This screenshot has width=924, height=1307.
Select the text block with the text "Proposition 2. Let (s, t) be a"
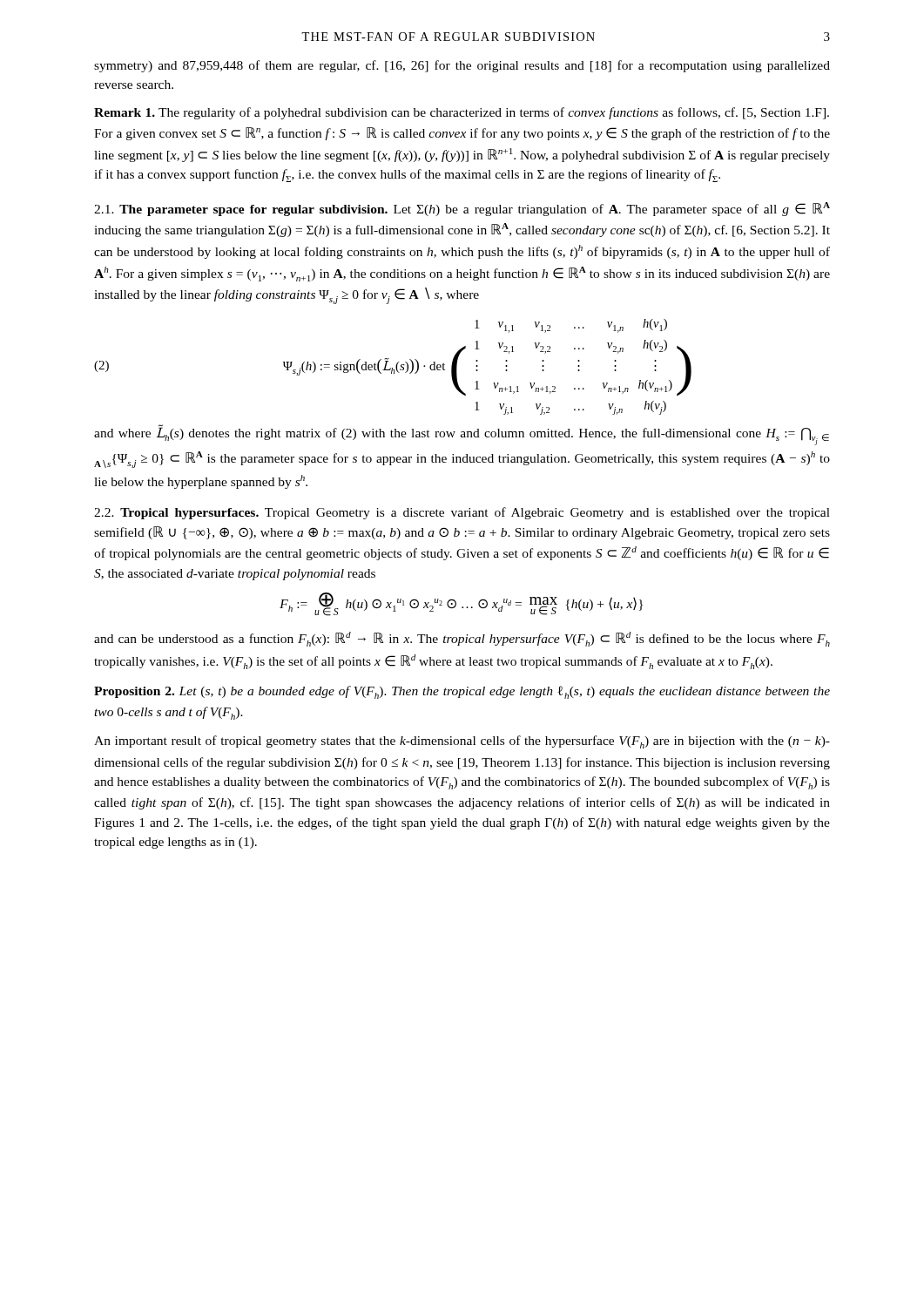click(462, 702)
